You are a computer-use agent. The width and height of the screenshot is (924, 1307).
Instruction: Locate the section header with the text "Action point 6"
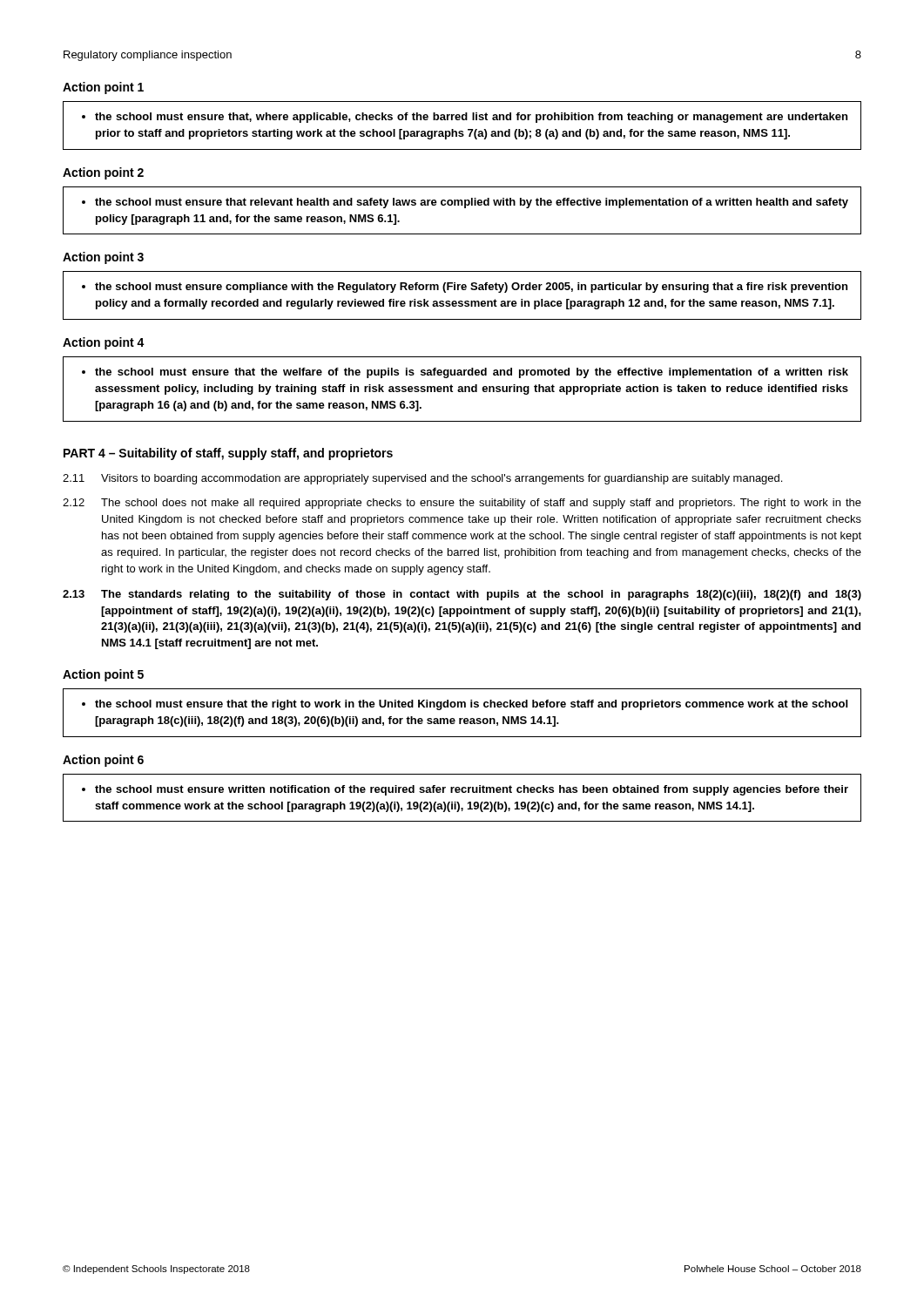coord(103,760)
